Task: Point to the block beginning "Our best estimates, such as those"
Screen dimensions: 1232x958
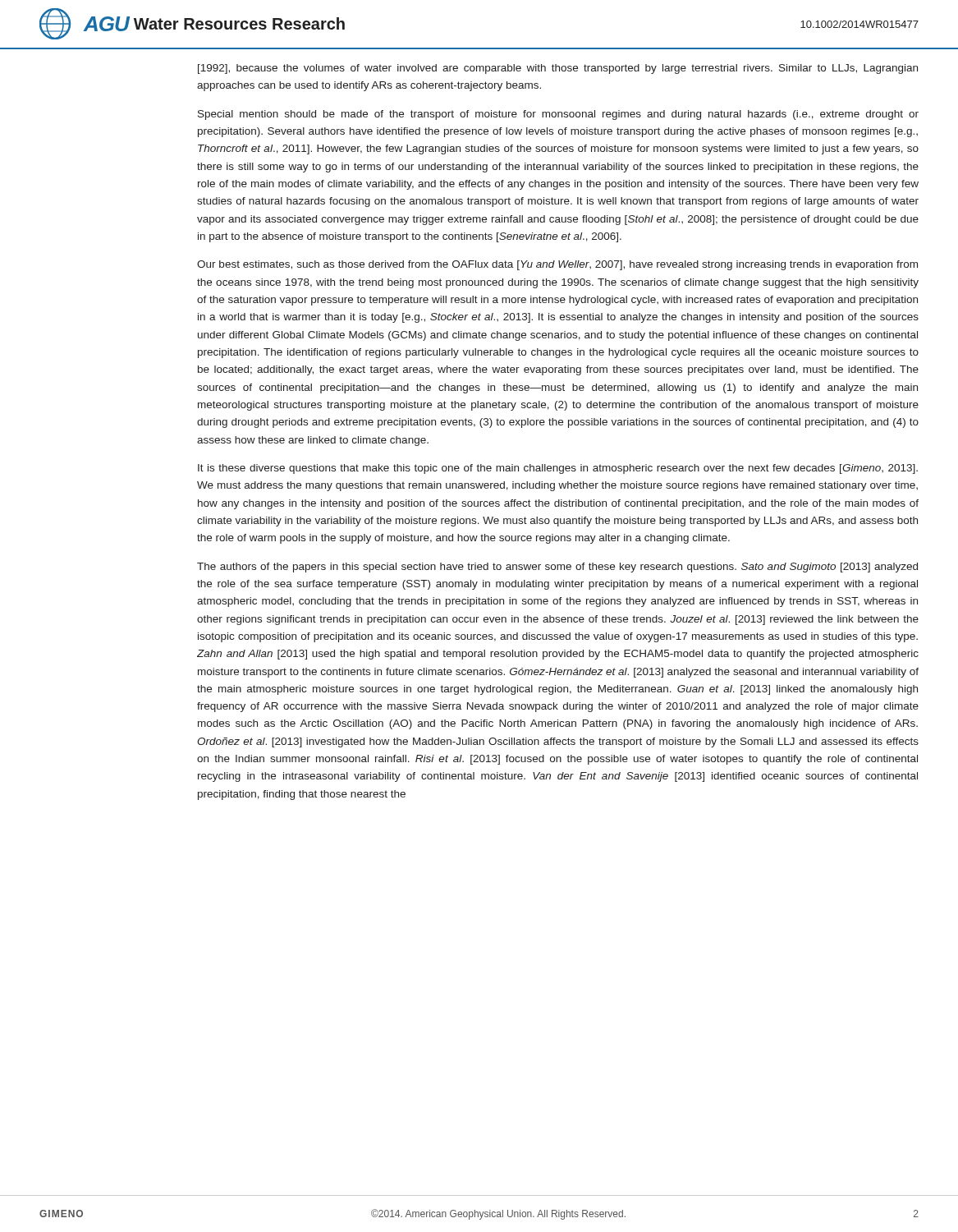Action: tap(558, 352)
